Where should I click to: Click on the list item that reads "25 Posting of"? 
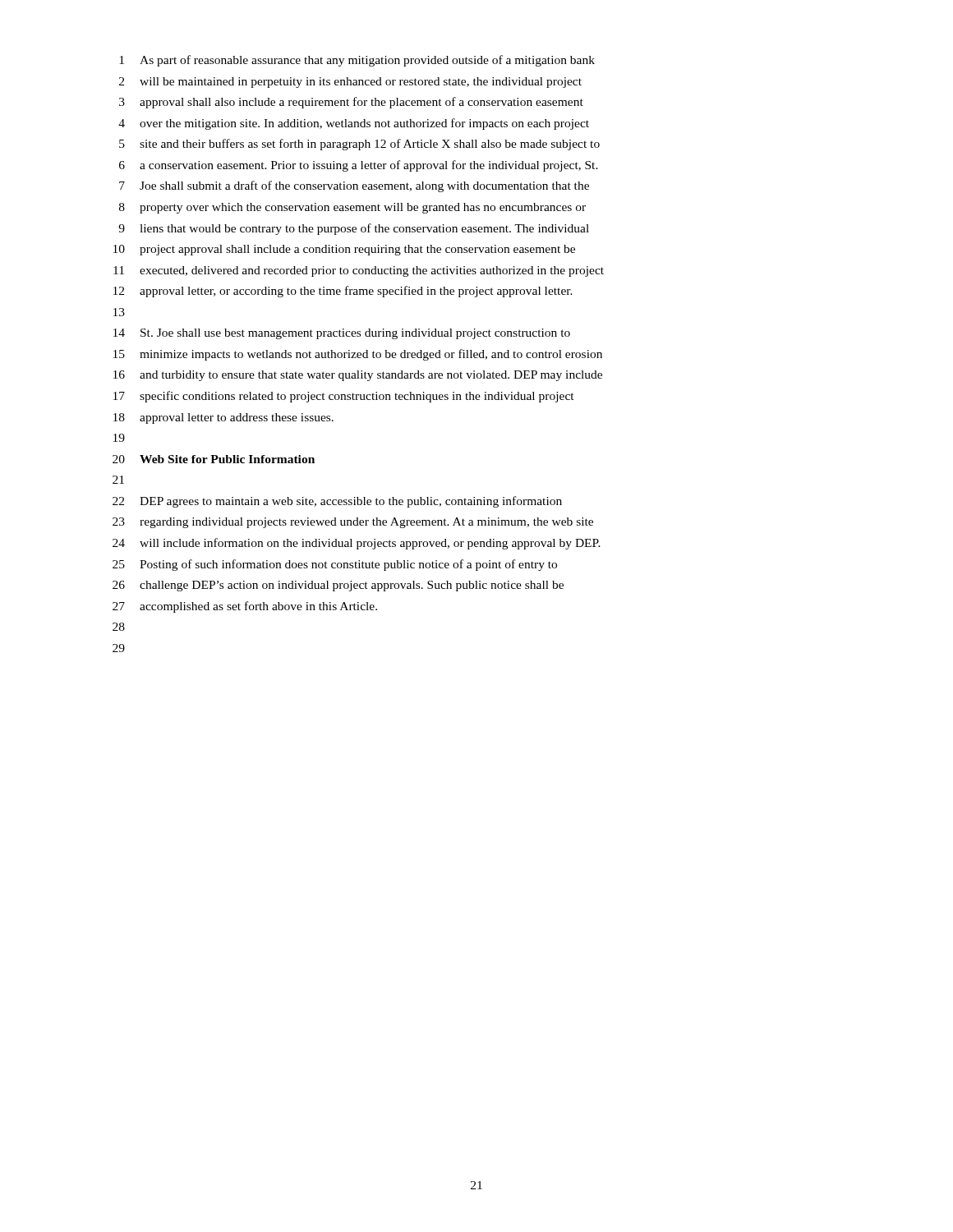click(485, 564)
